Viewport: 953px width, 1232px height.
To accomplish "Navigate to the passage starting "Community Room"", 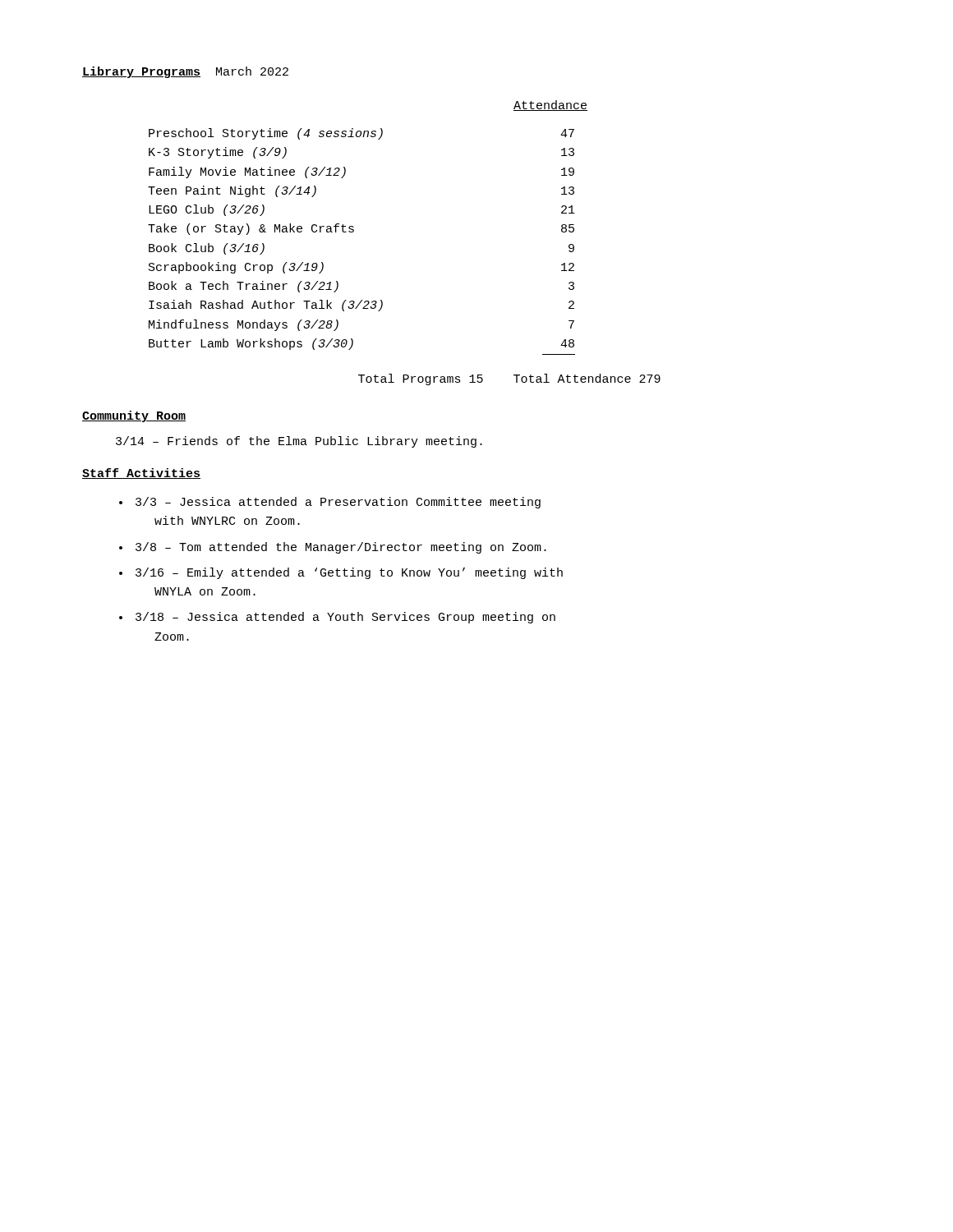I will (x=134, y=417).
